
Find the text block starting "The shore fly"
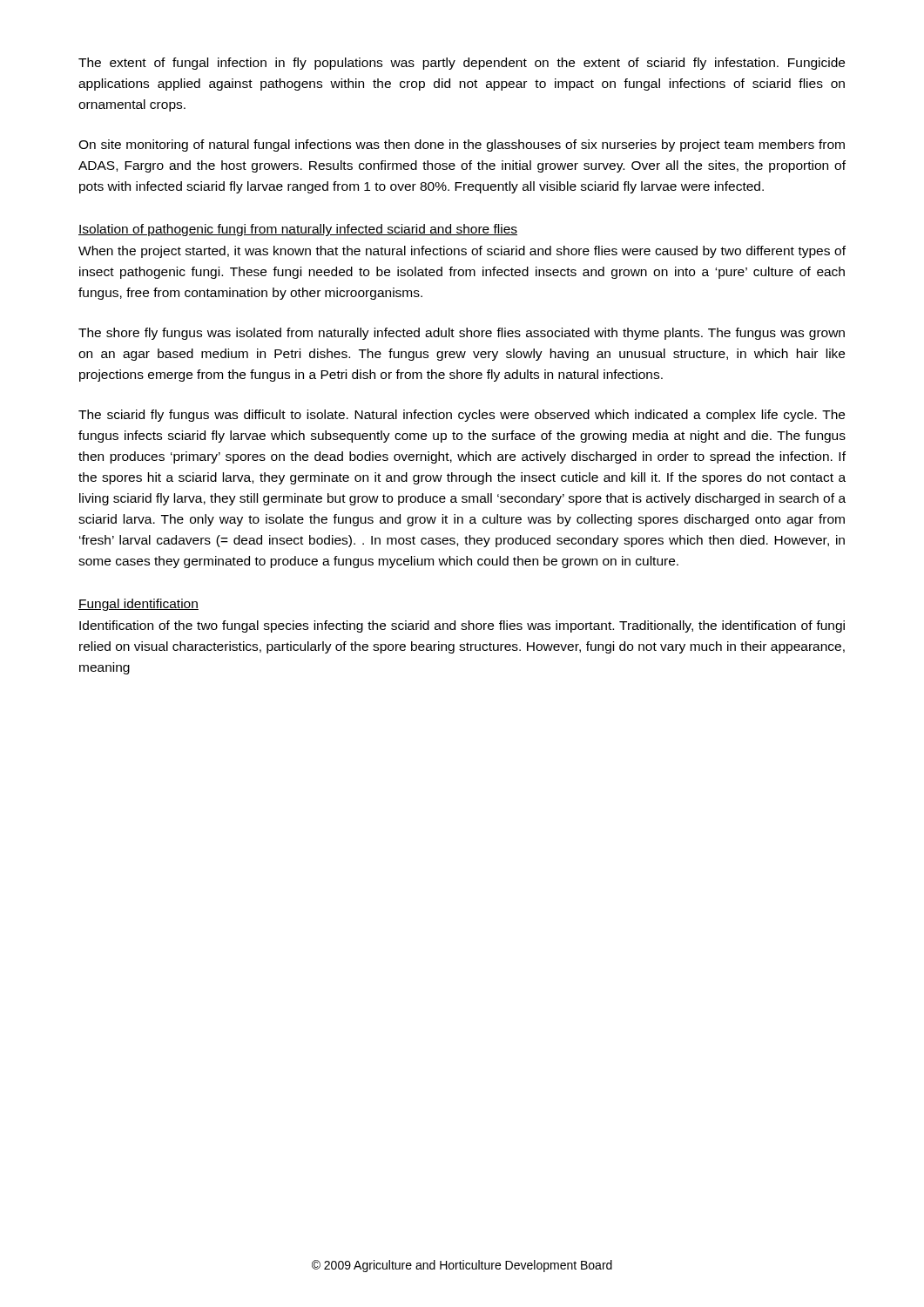pyautogui.click(x=462, y=353)
